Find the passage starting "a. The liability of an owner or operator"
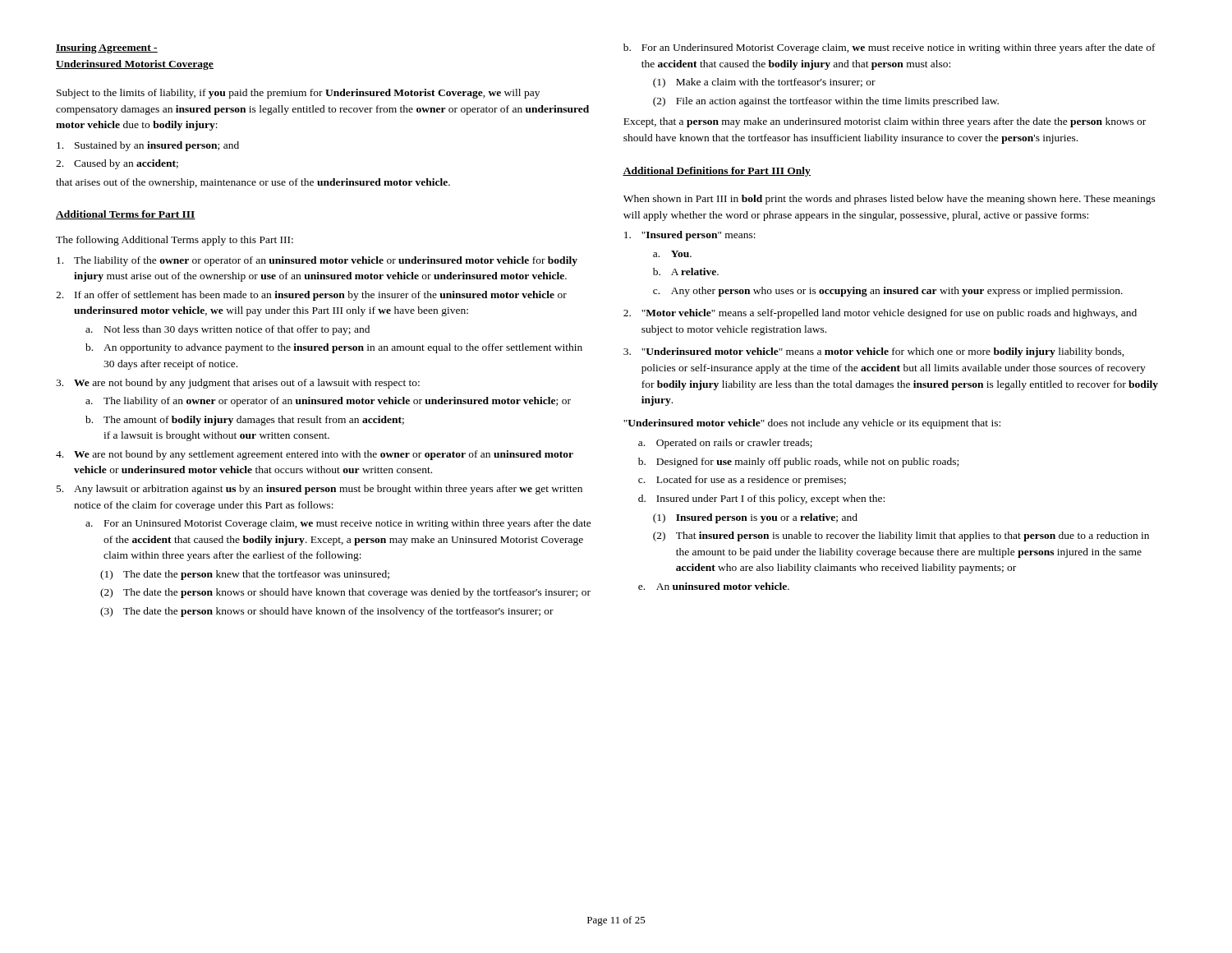 (339, 401)
